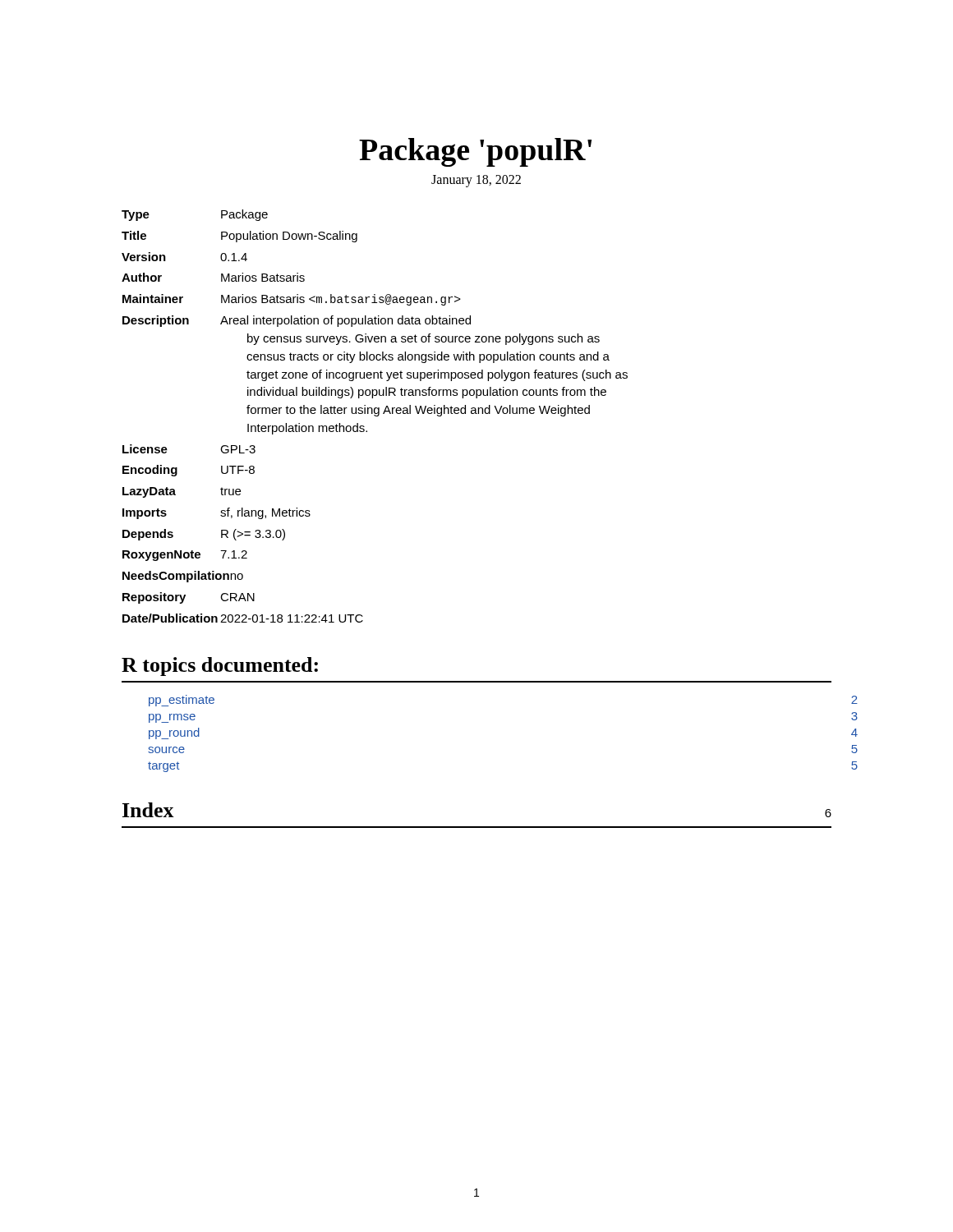Find the passage starting "Type Package"
The image size is (953, 1232).
click(x=138, y=215)
